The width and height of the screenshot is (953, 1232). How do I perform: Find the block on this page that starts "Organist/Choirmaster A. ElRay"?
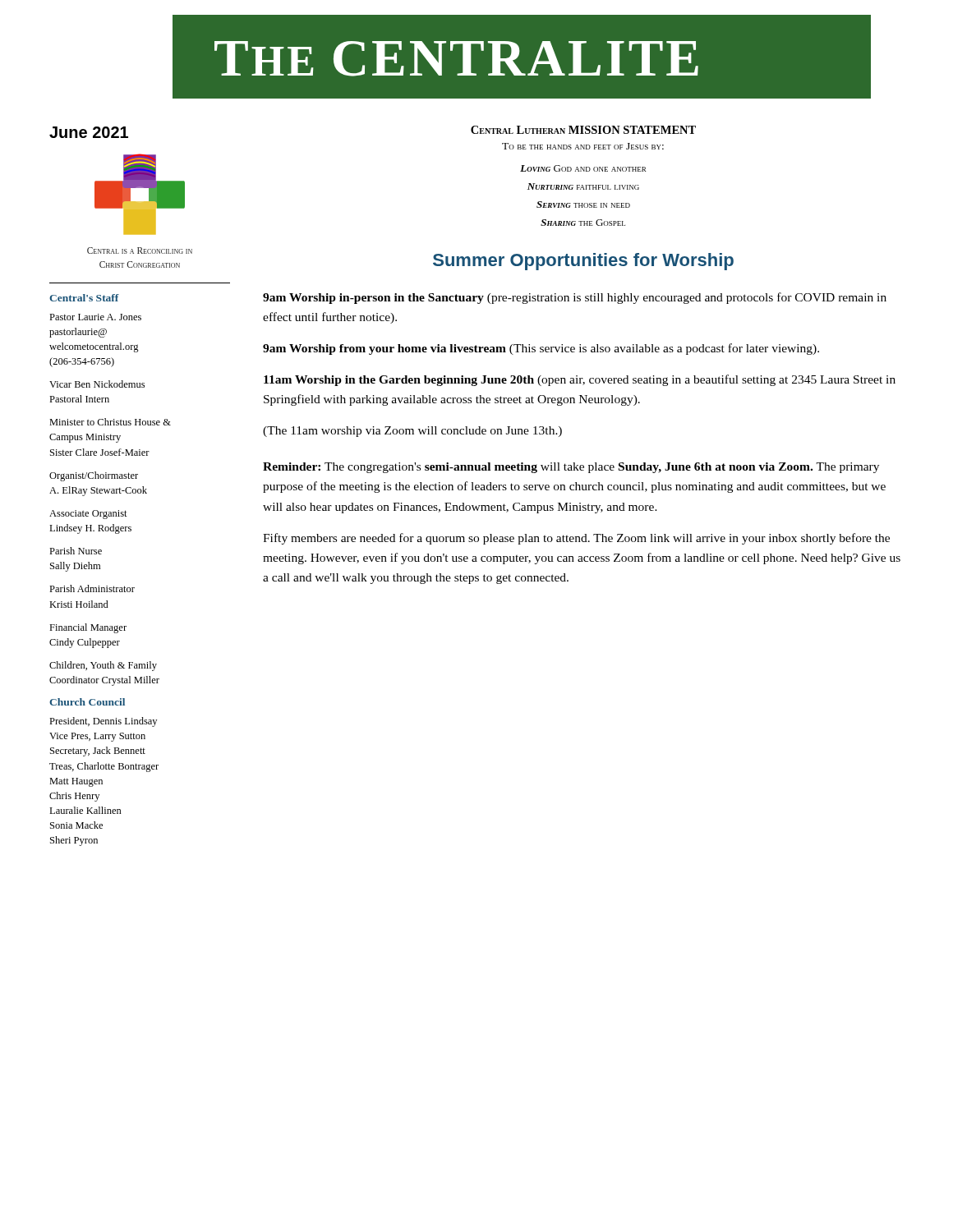click(x=98, y=483)
